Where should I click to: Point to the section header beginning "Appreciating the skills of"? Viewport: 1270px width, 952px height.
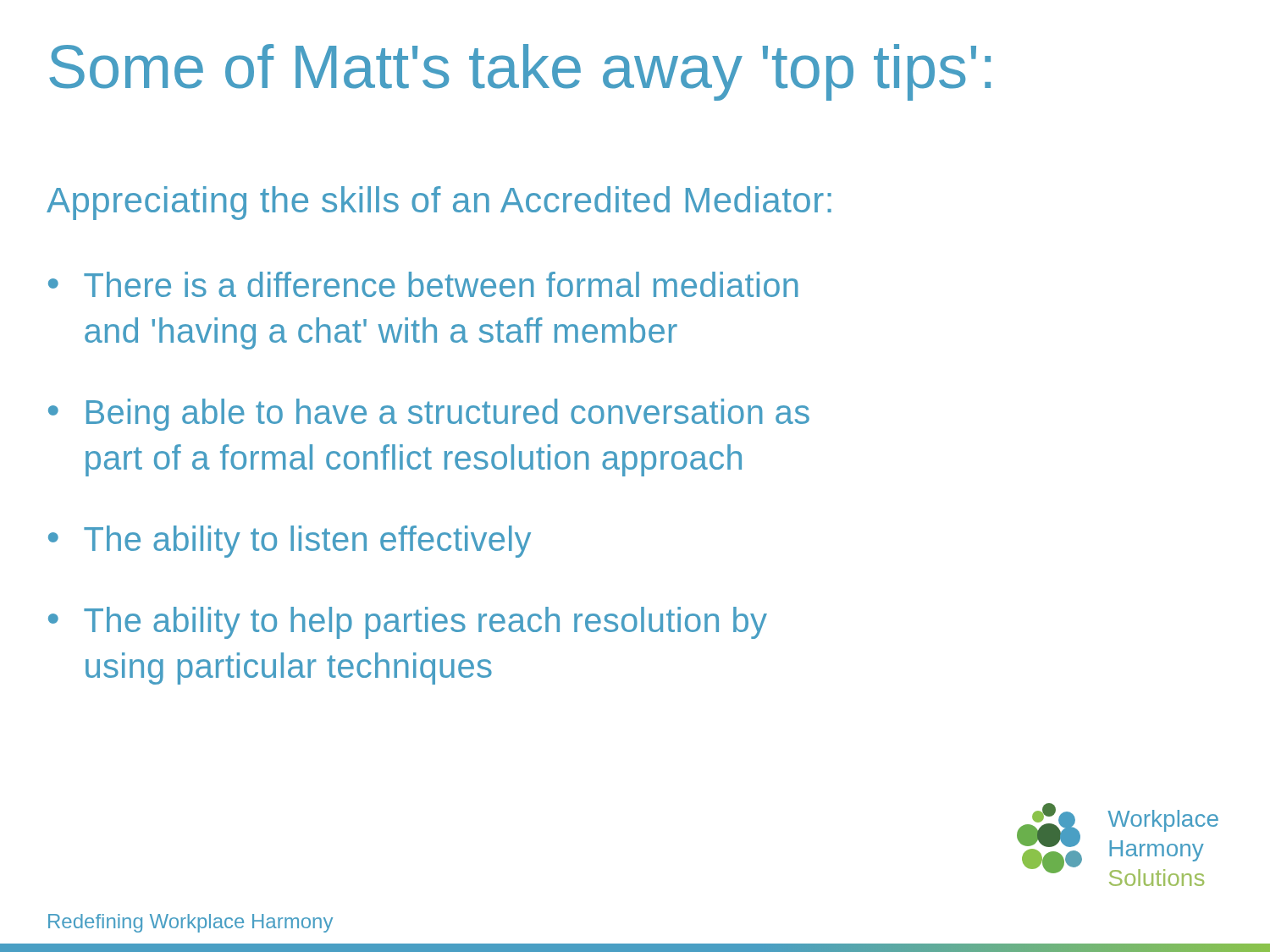click(635, 201)
